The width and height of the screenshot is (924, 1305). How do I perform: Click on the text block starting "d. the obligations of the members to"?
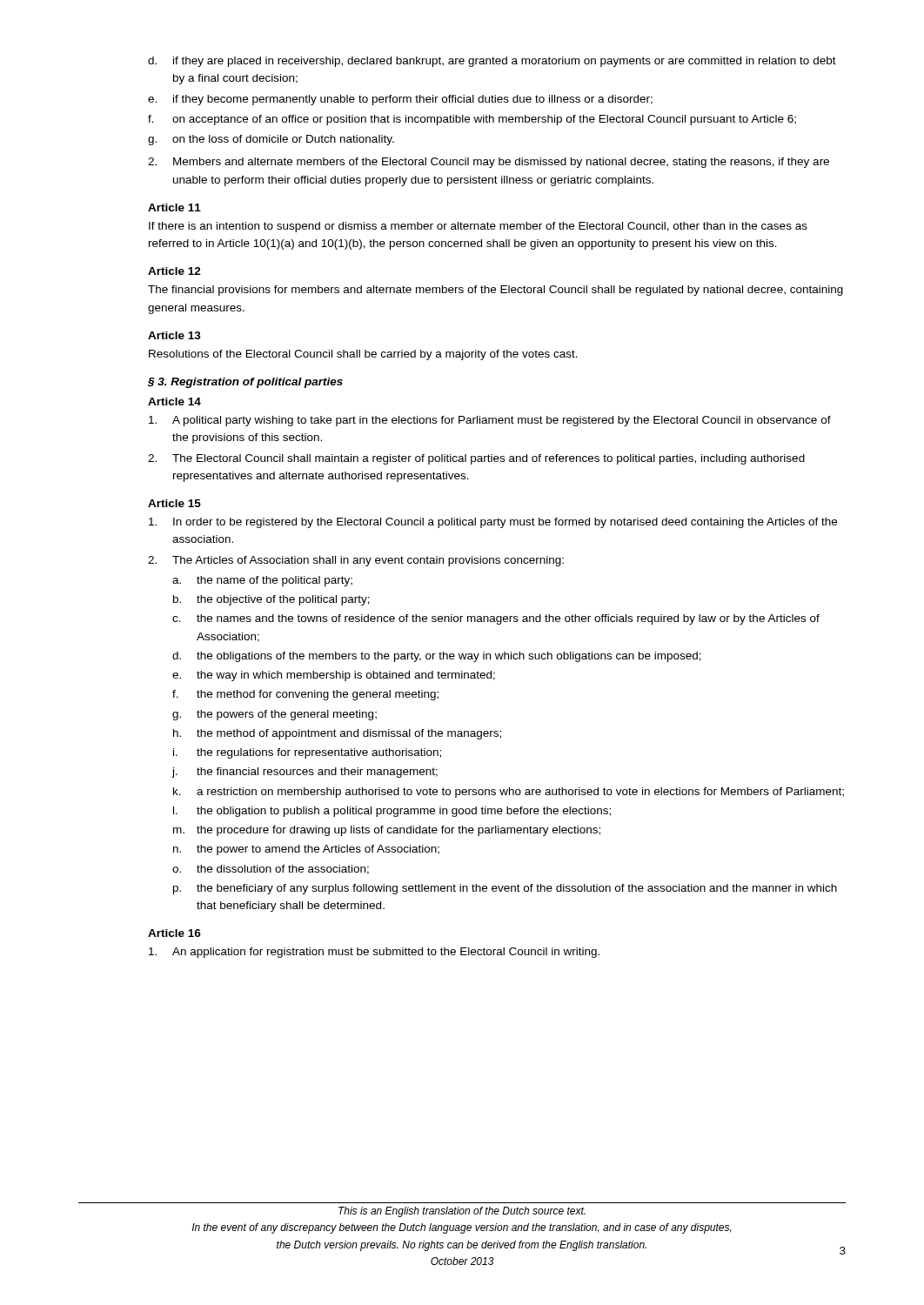click(x=437, y=656)
